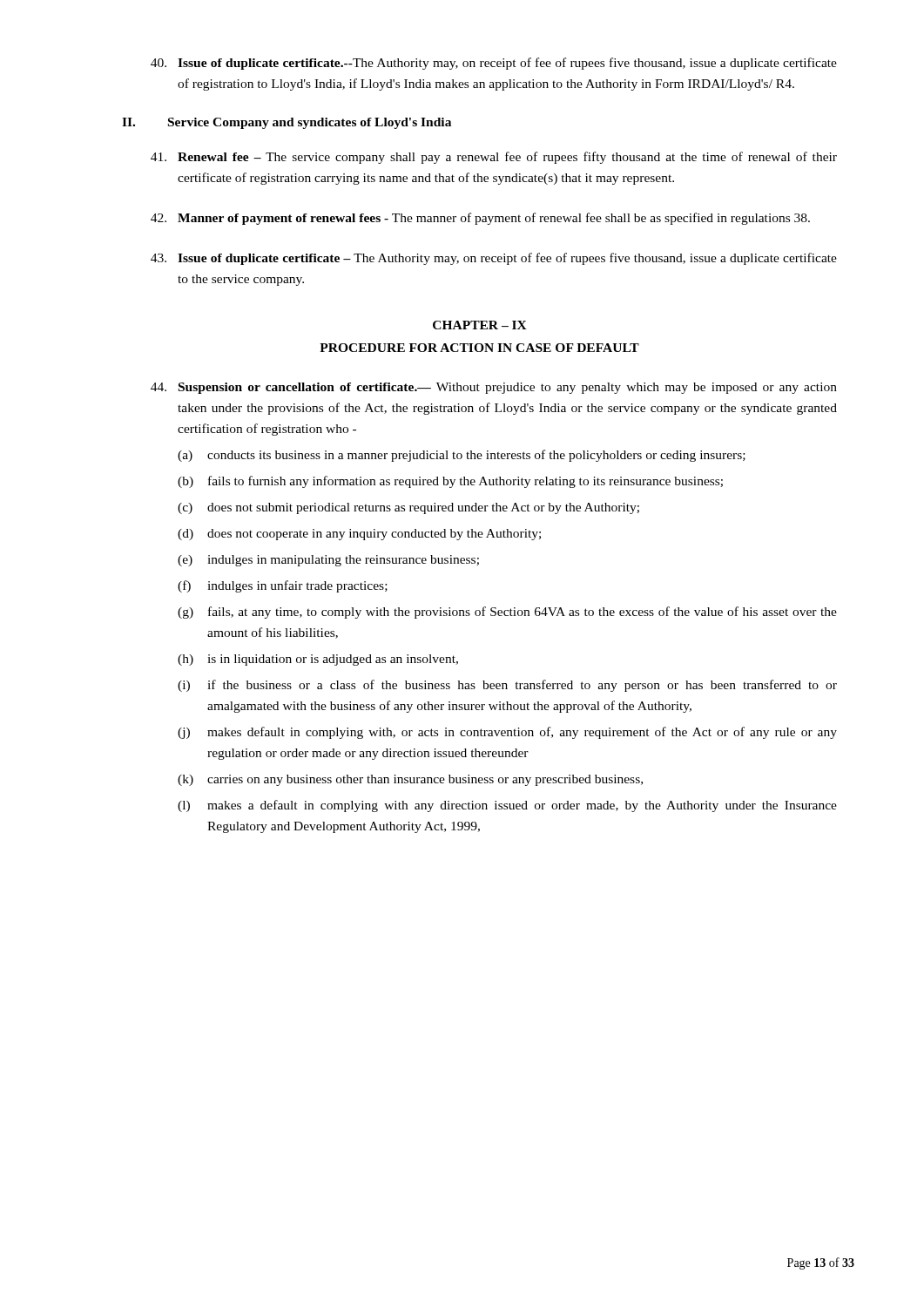Locate the text starting "CHAPTER – IX"
The height and width of the screenshot is (1307, 924).
tap(479, 325)
